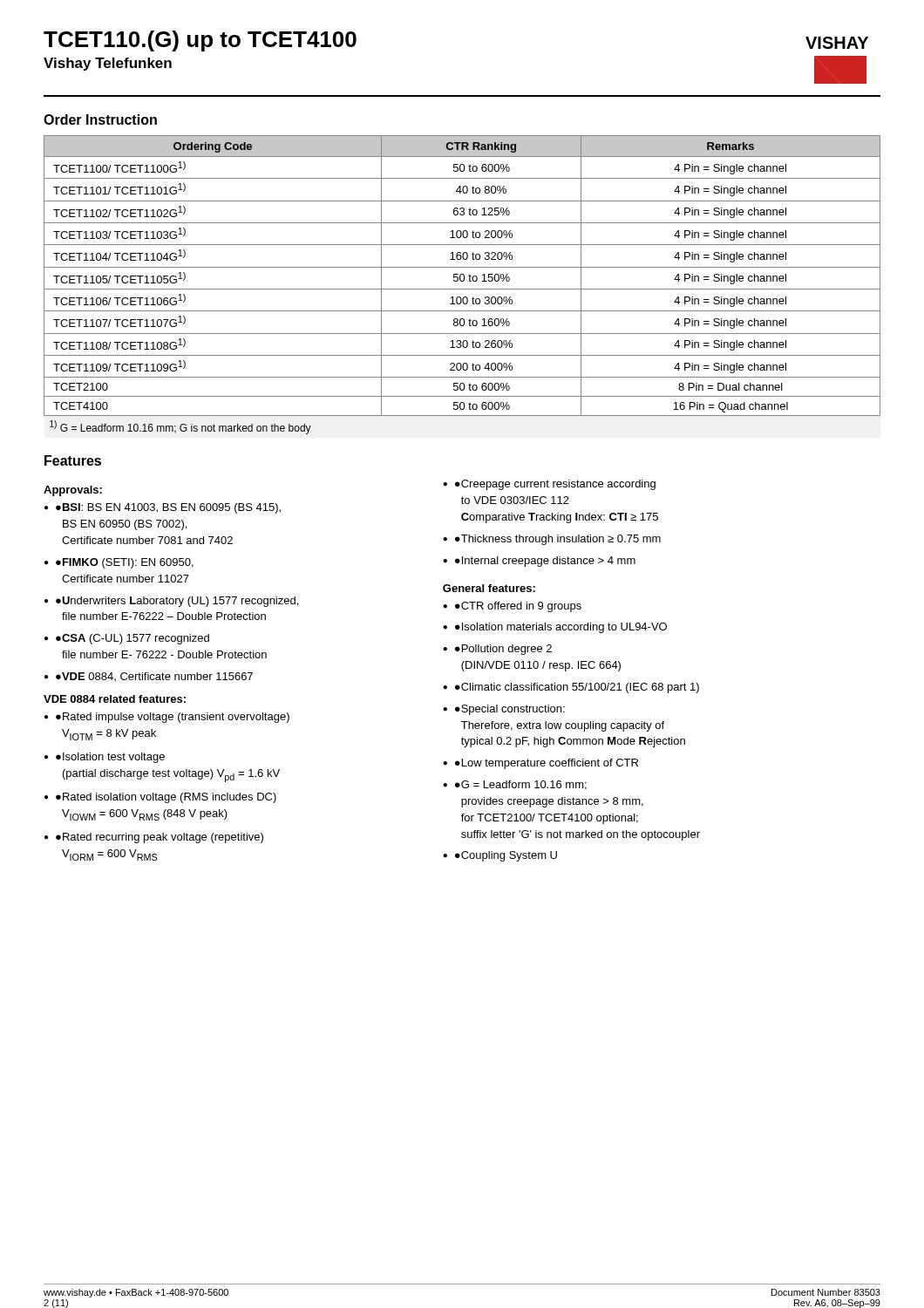Point to the block beginning "● Pollution degree 2(DIN/VDE"

point(538,657)
